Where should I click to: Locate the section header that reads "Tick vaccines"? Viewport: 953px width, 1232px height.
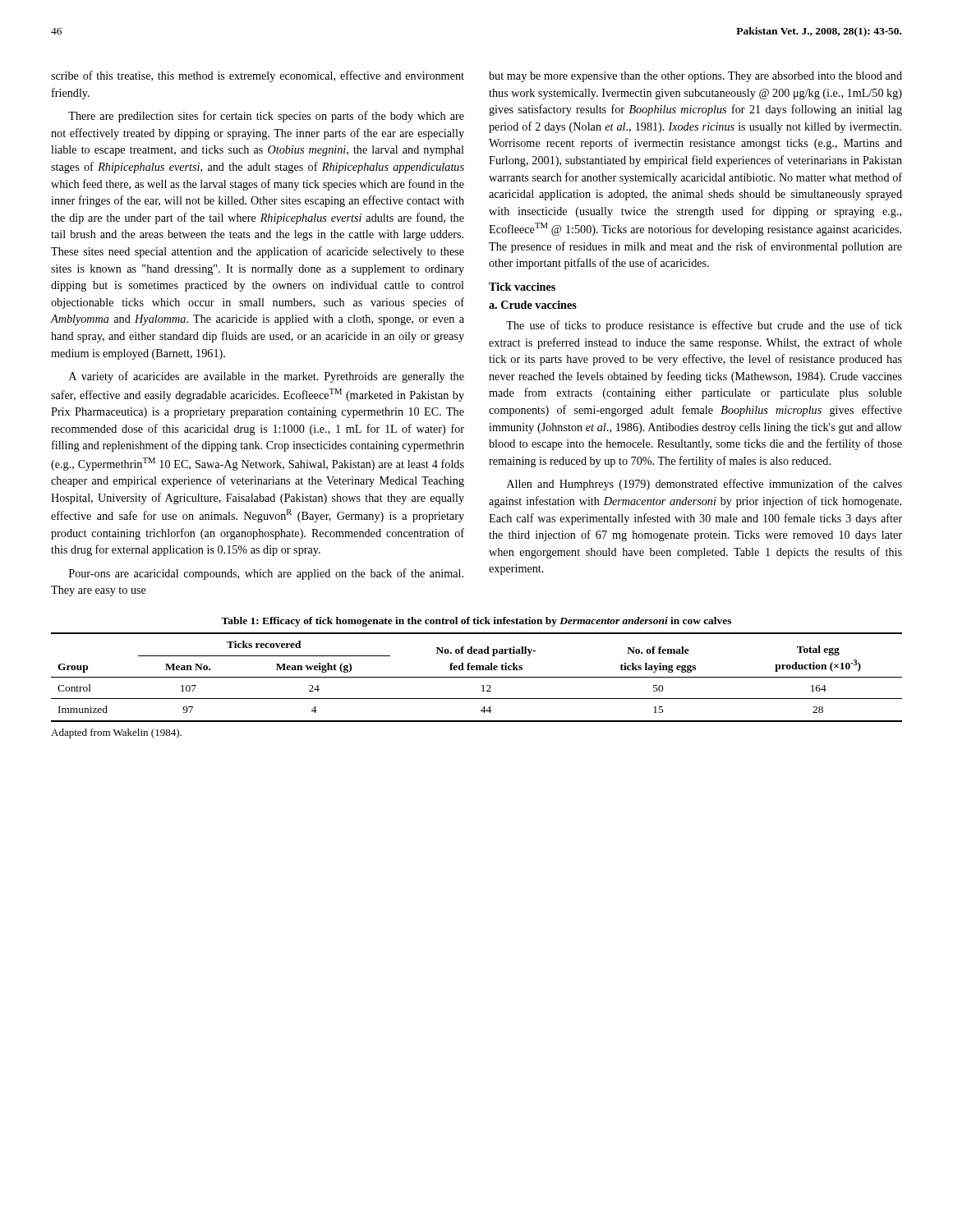coord(522,287)
